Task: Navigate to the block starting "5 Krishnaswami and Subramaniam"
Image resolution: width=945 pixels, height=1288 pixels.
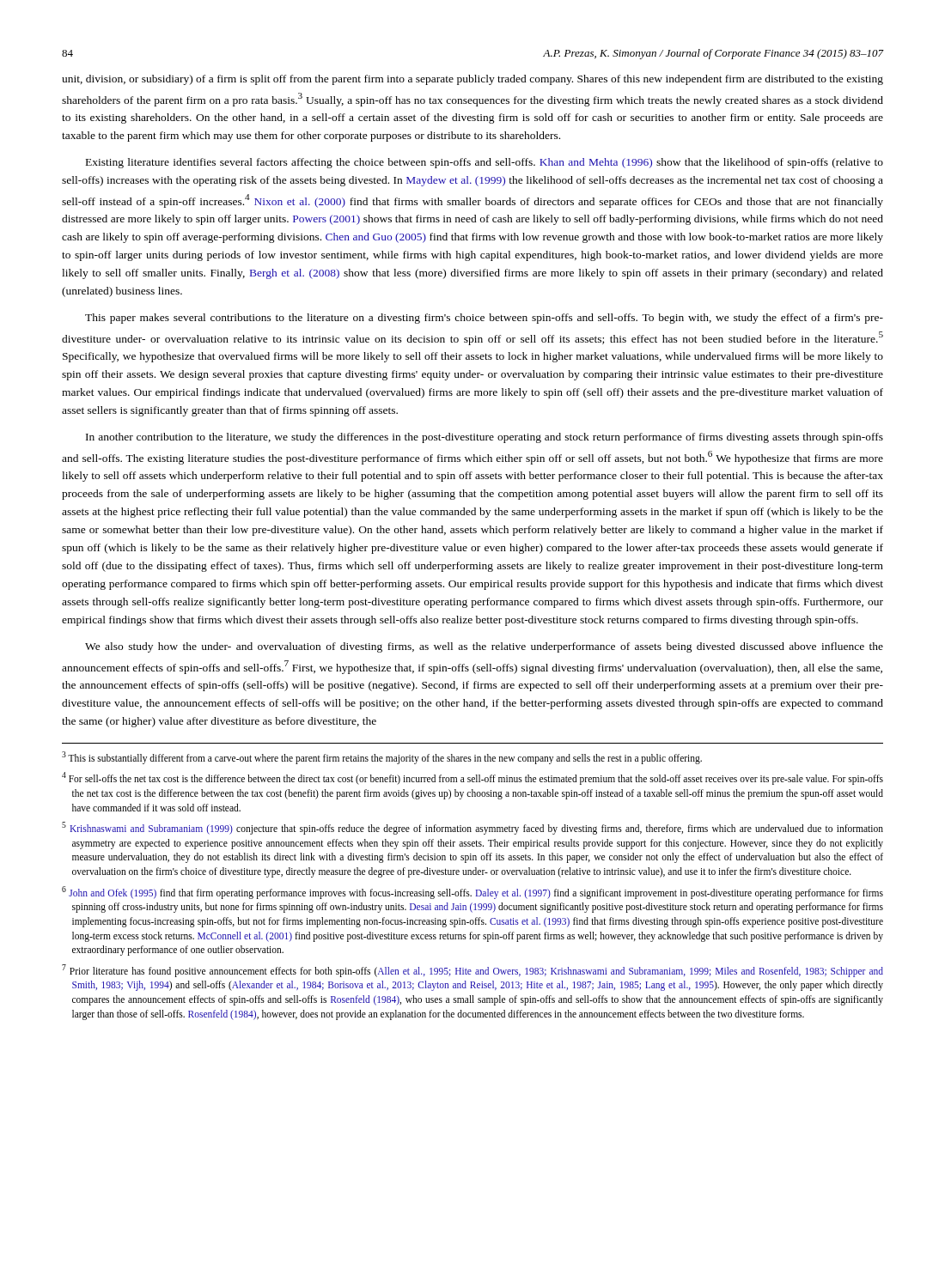Action: point(472,848)
